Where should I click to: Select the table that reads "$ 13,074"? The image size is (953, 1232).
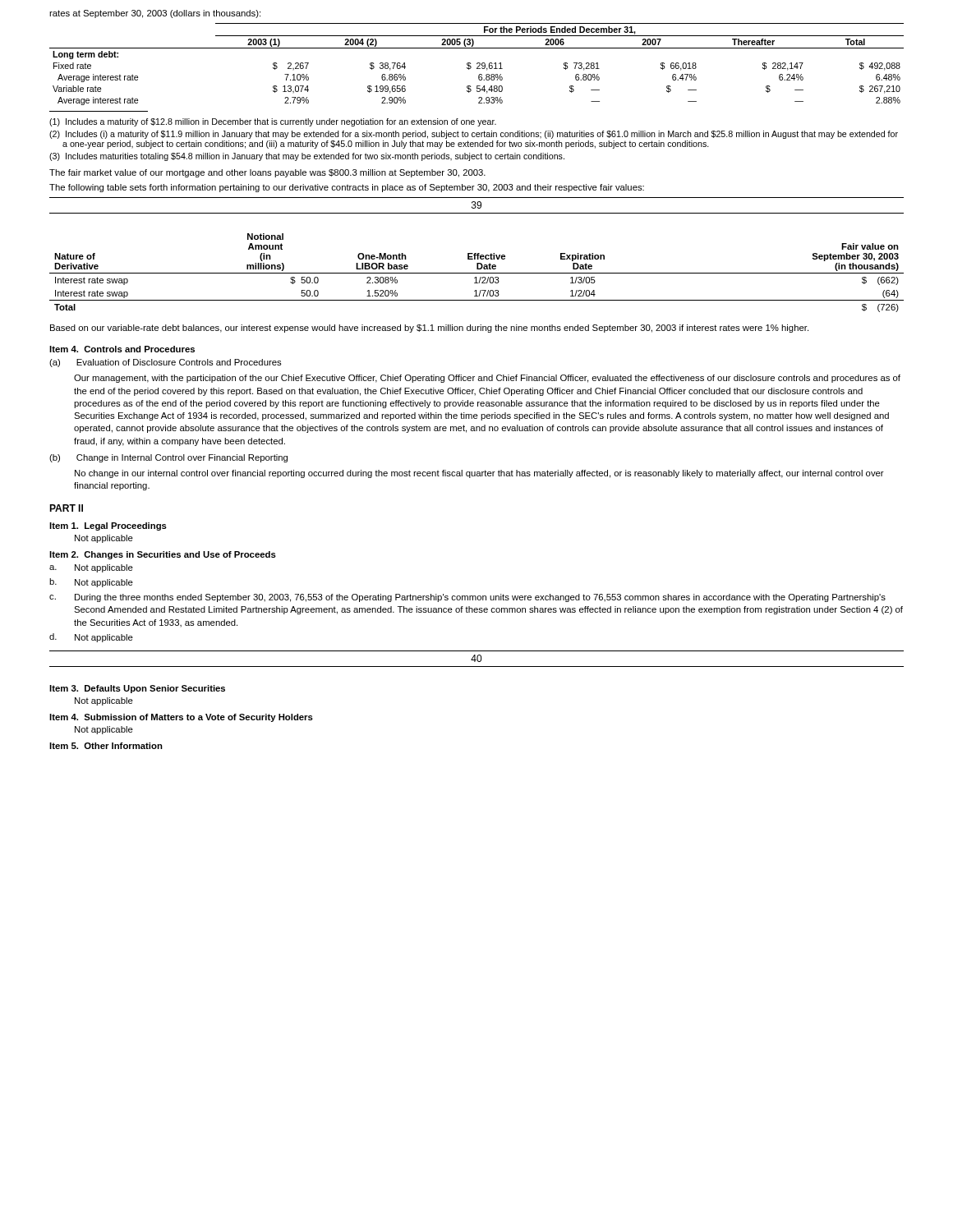[x=476, y=64]
